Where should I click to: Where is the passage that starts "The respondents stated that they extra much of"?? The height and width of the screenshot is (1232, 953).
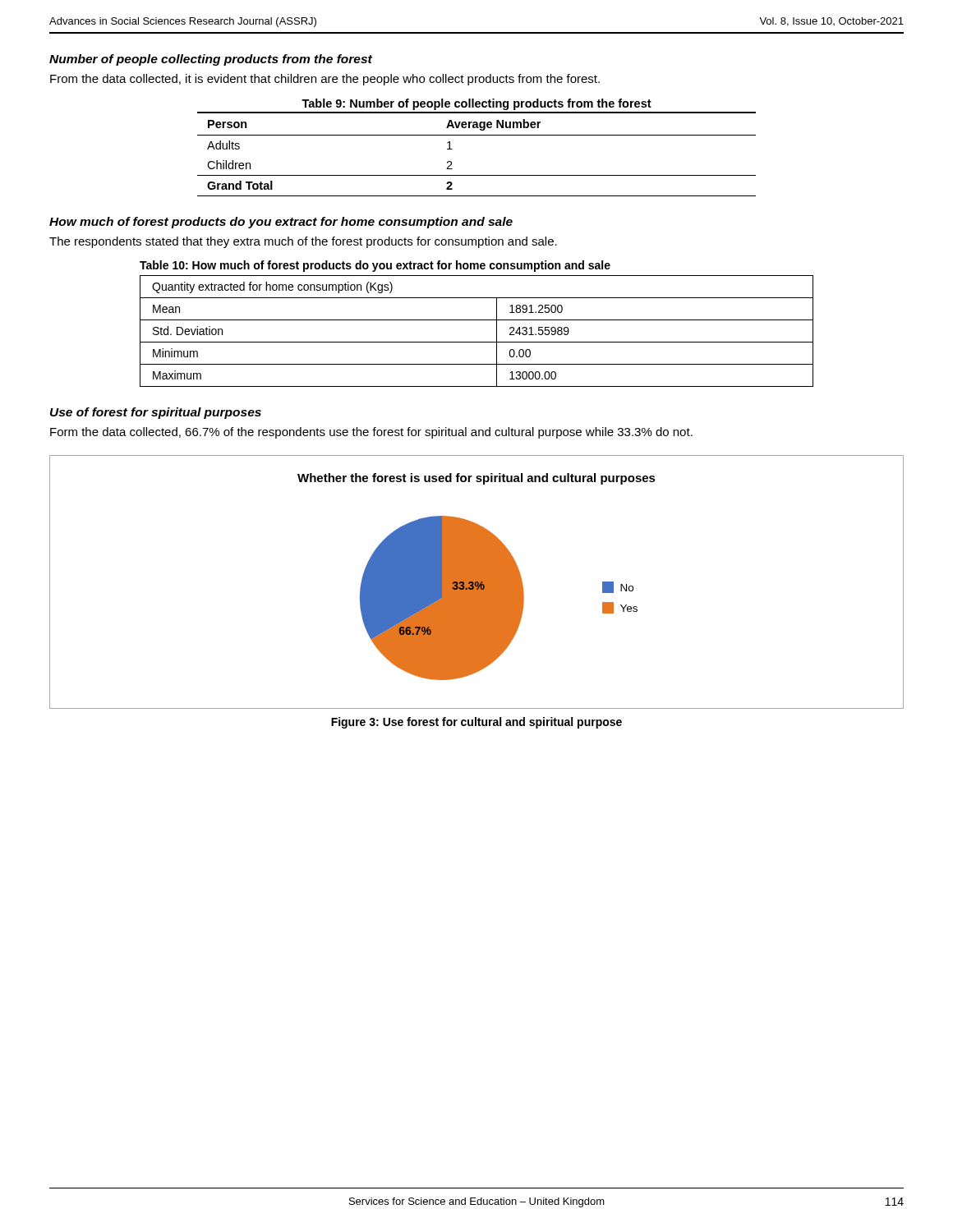[x=303, y=241]
